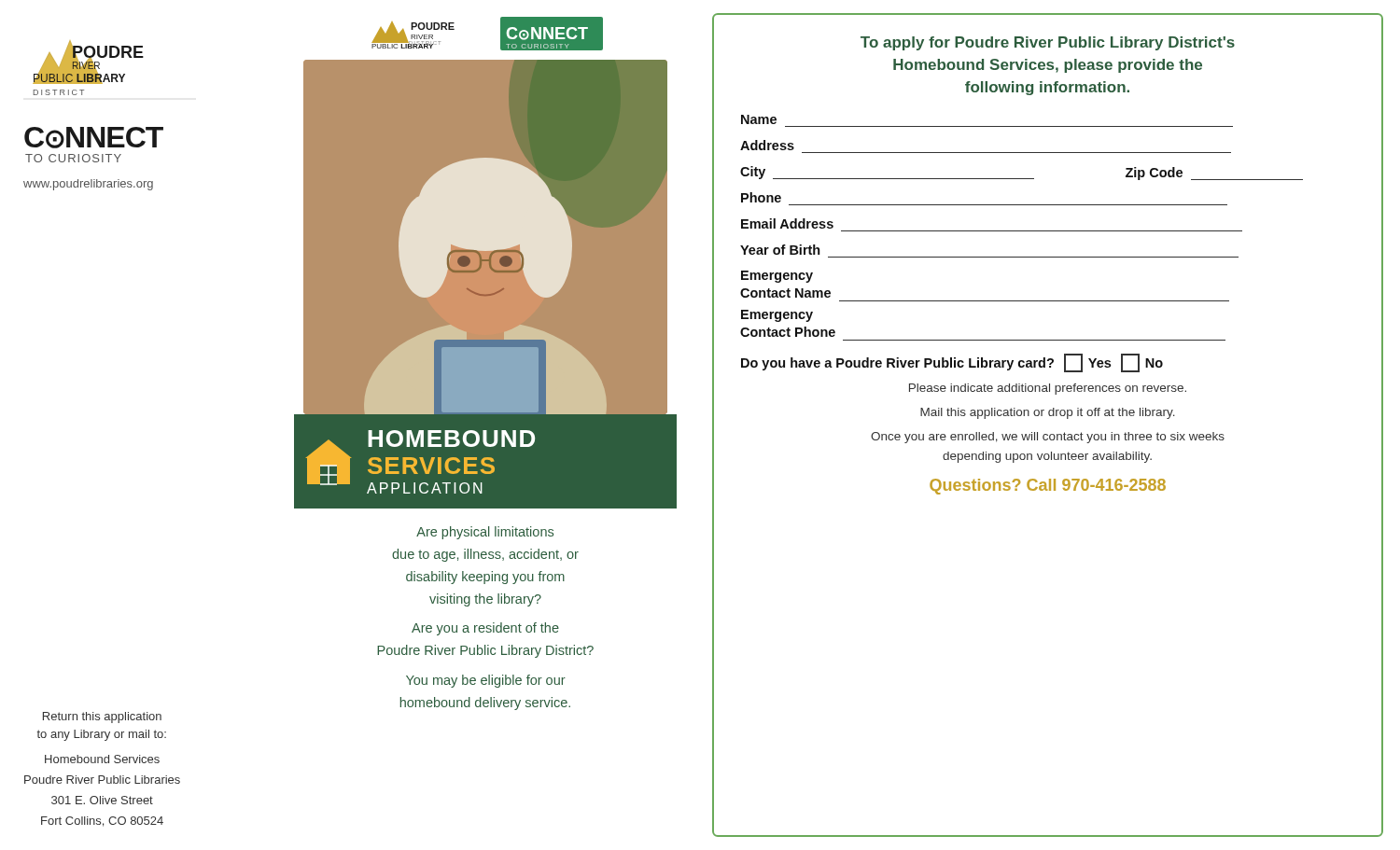Where is the passage that starts "Do you have a Poudre River Public"?
This screenshot has width=1400, height=850.
click(x=952, y=363)
